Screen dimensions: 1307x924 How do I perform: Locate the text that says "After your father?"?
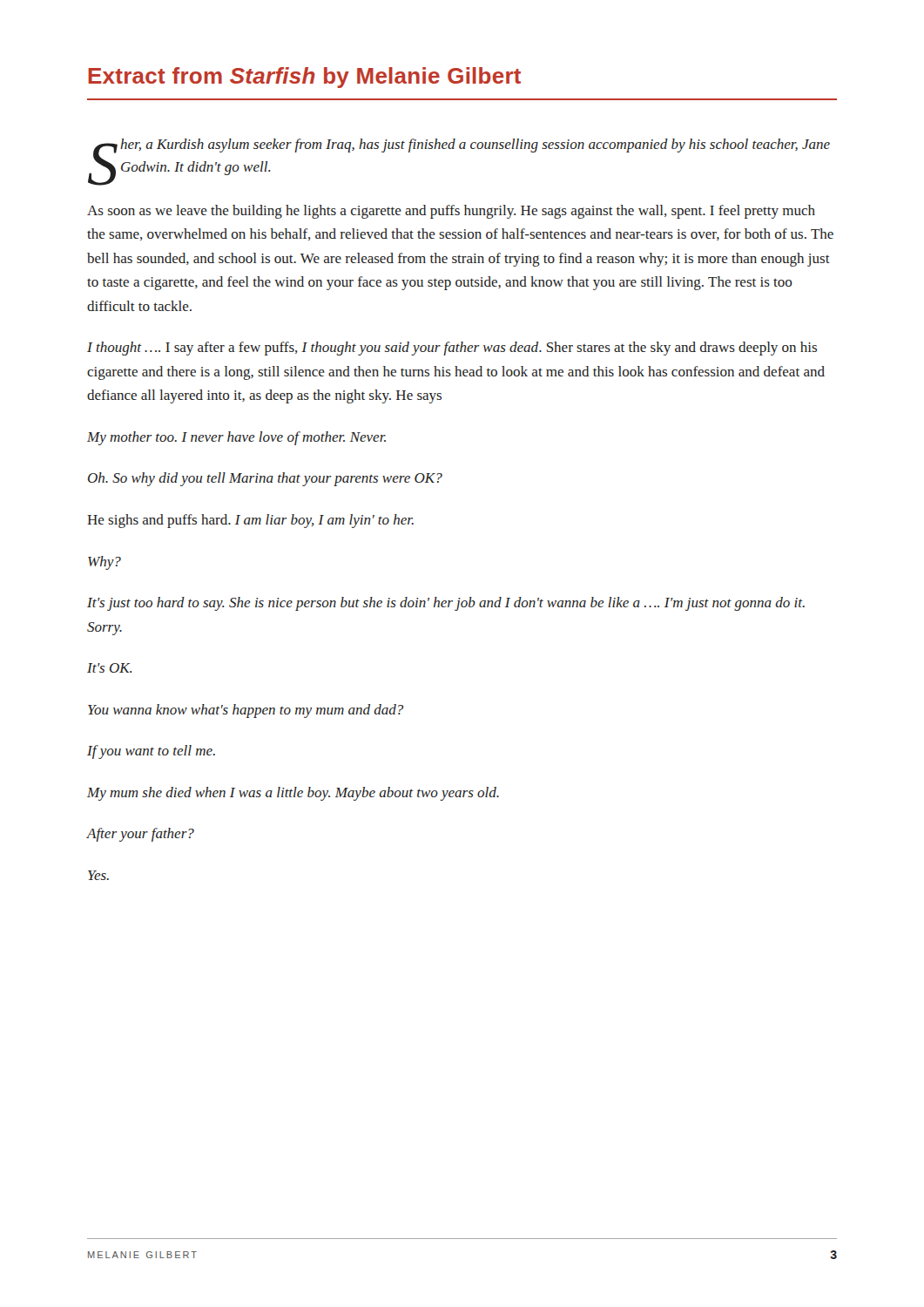click(141, 834)
